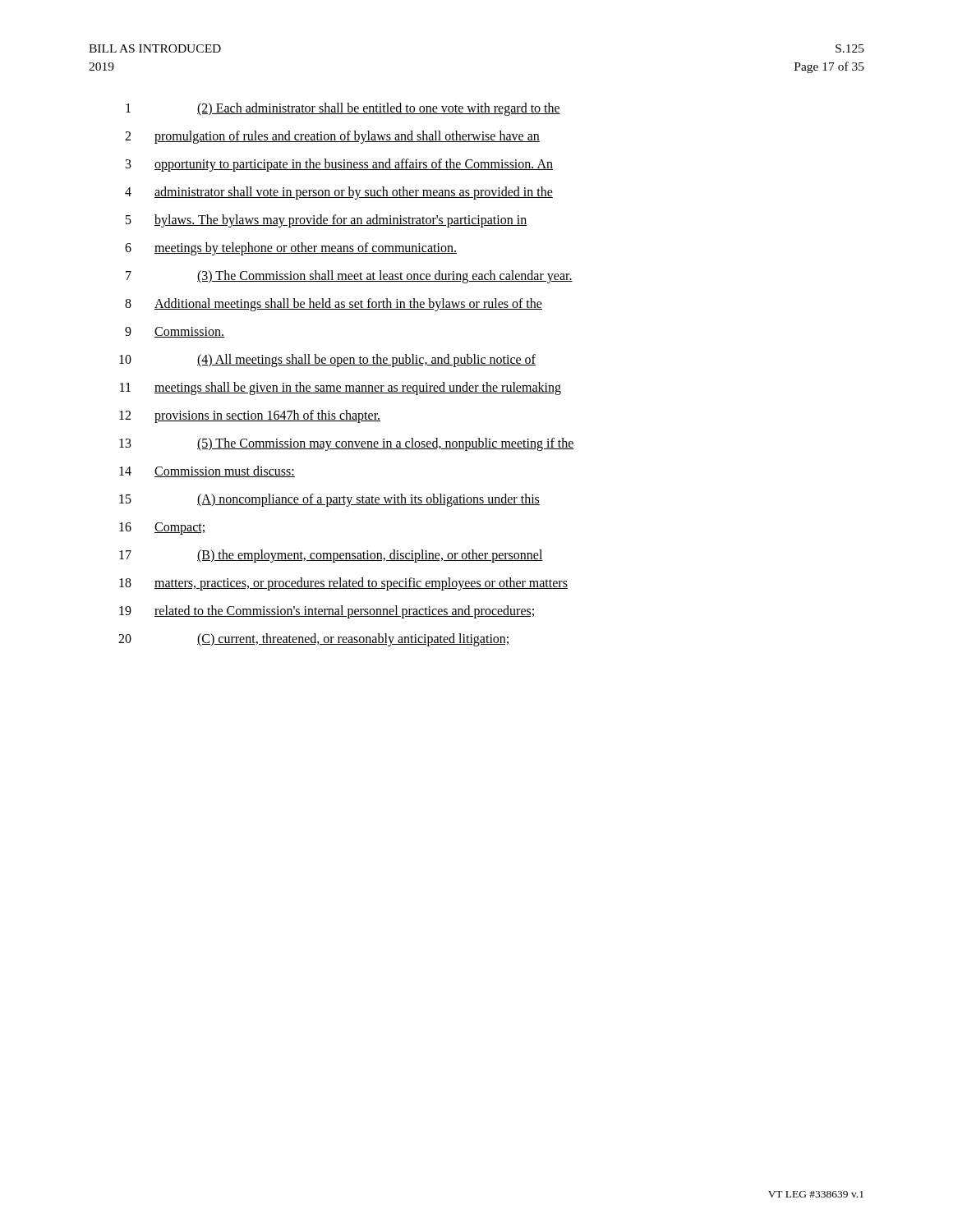The image size is (953, 1232).
Task: Click on the block starting "5 bylaws. The bylaws may provide for"
Action: 476,220
